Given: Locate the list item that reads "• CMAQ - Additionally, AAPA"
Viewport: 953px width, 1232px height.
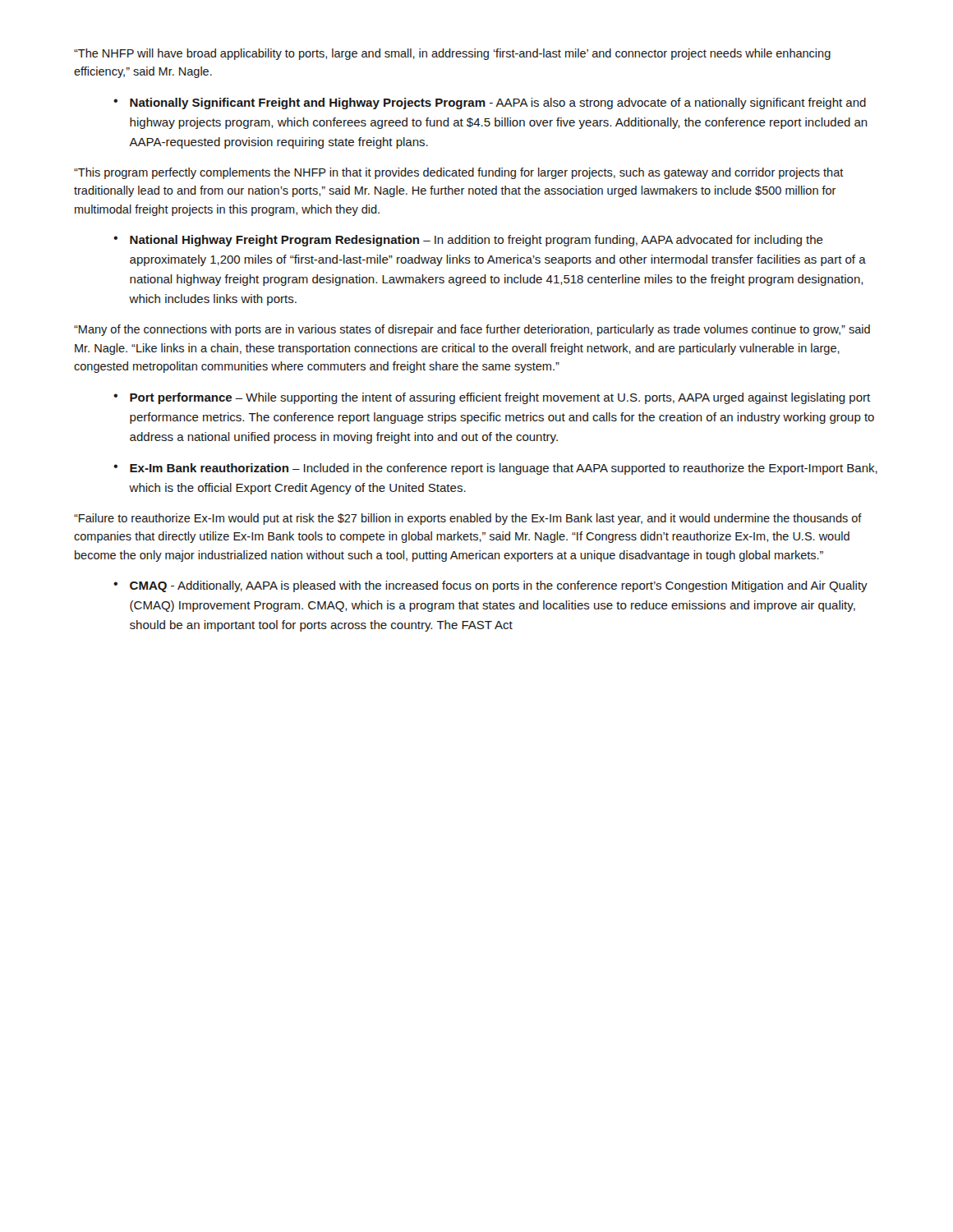Looking at the screenshot, I should pyautogui.click(x=496, y=605).
